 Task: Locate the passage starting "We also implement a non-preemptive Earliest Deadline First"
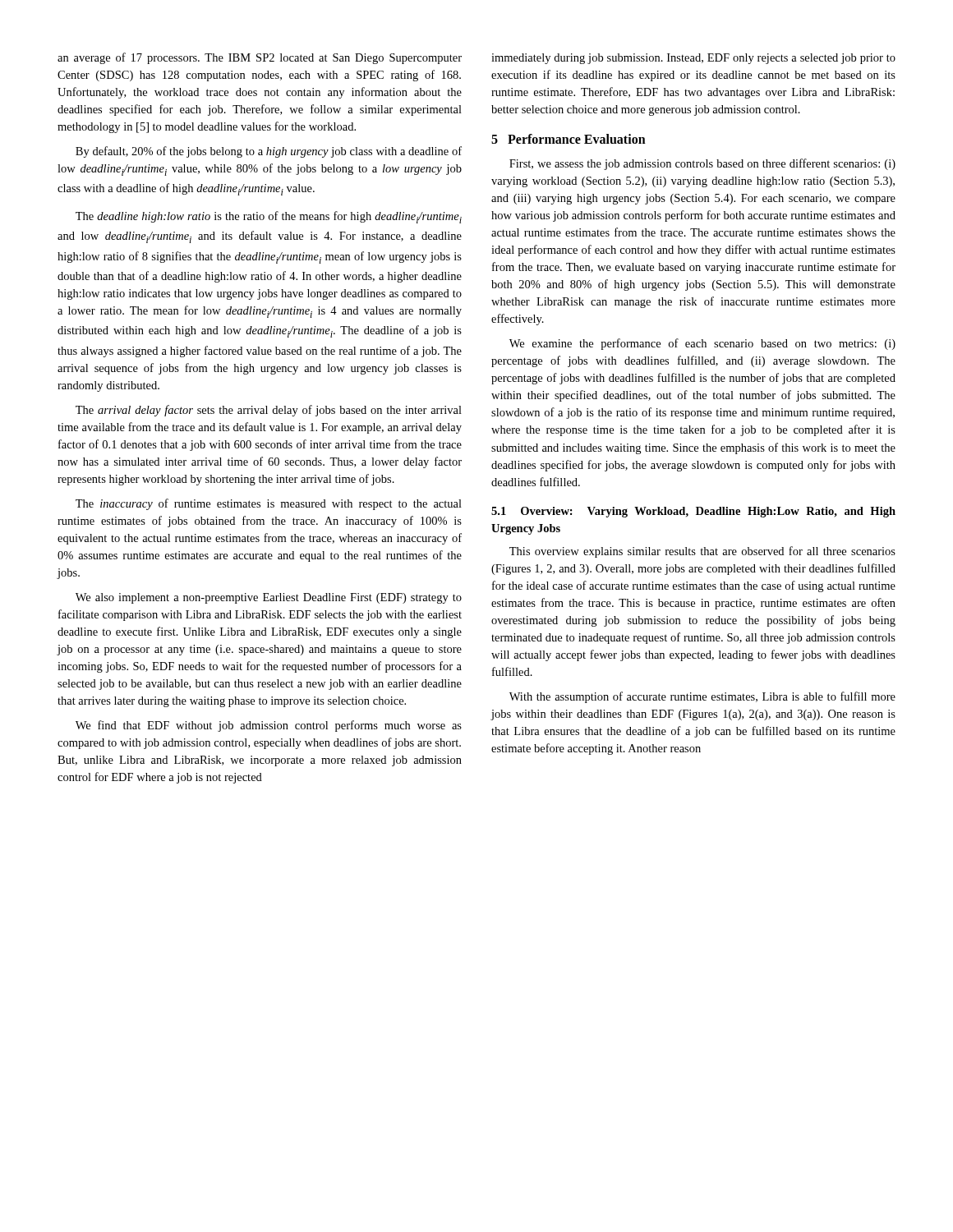[260, 649]
